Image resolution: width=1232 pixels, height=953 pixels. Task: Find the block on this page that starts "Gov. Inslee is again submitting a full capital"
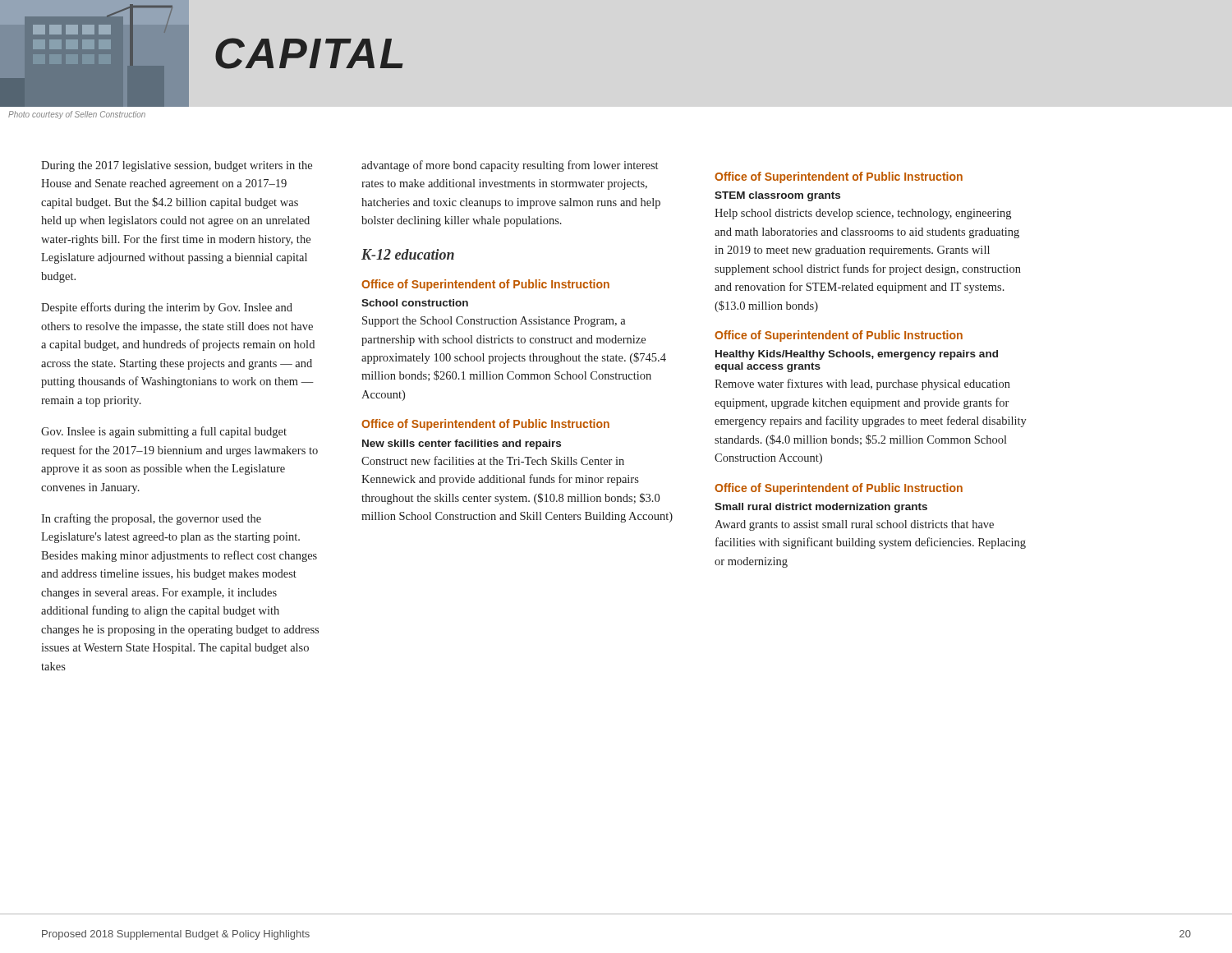click(180, 459)
